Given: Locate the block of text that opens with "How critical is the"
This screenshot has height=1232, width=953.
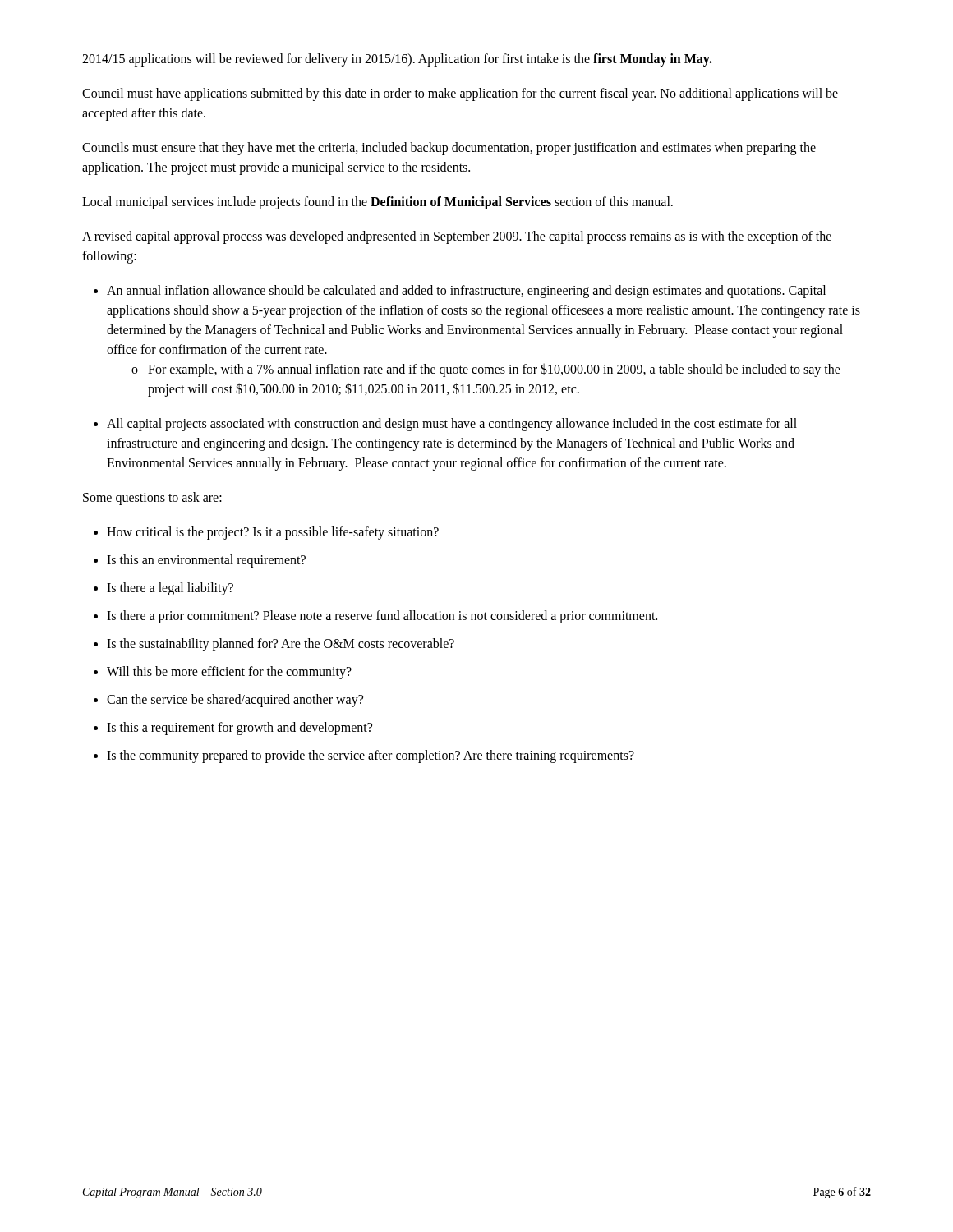Looking at the screenshot, I should (x=273, y=532).
